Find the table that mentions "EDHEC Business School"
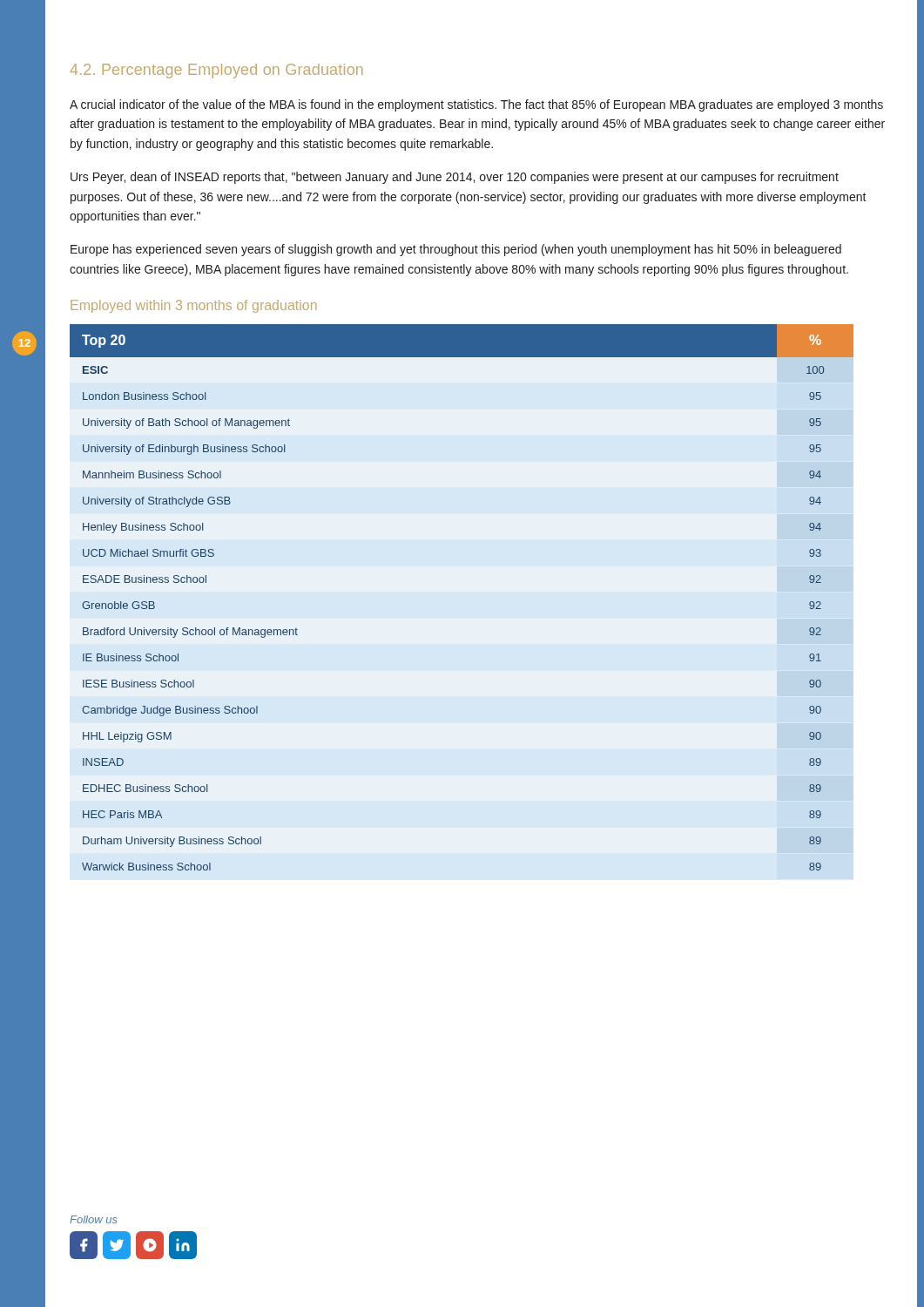Screen dimensions: 1307x924 coord(462,602)
